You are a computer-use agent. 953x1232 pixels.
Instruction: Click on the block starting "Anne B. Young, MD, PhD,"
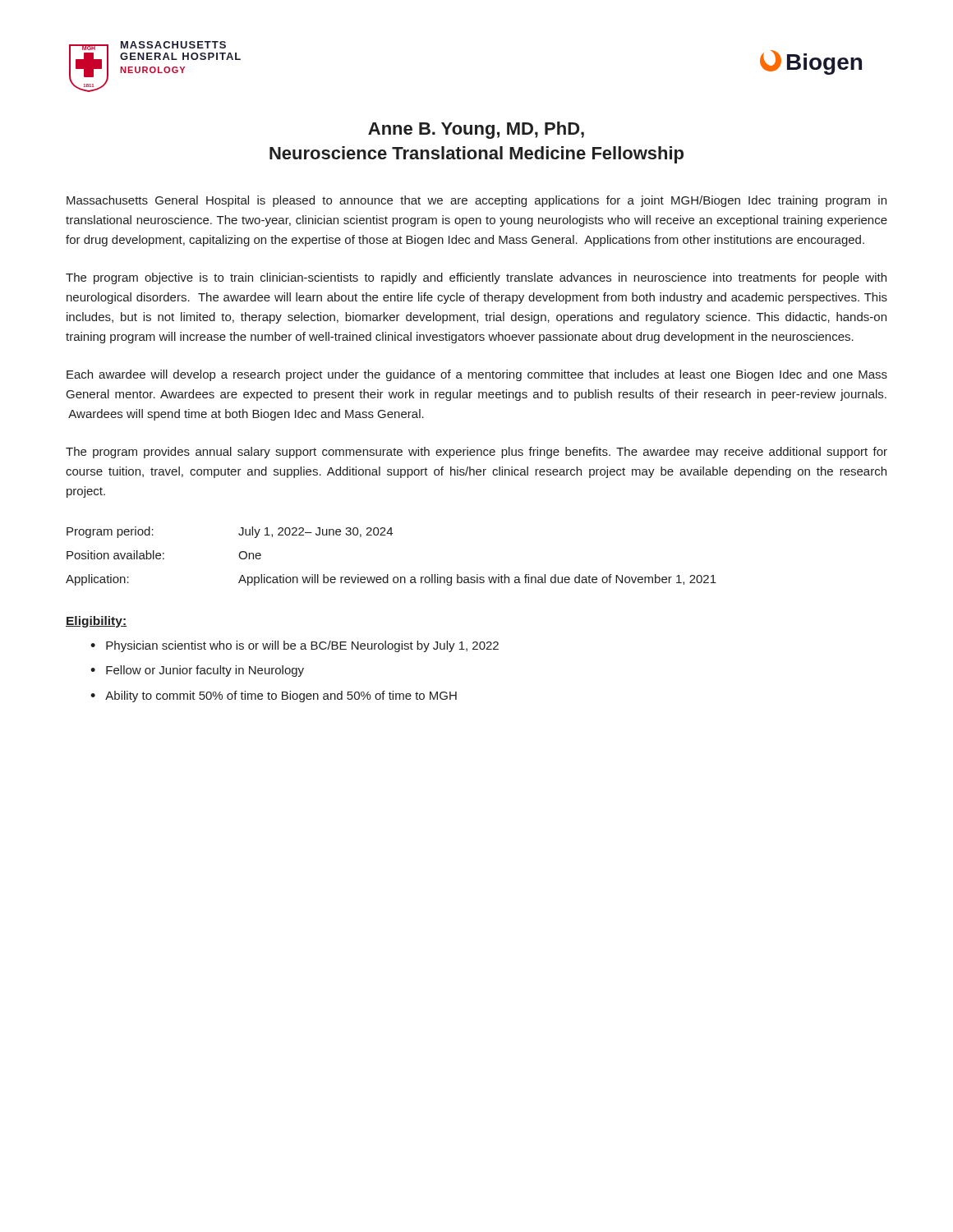click(x=476, y=141)
